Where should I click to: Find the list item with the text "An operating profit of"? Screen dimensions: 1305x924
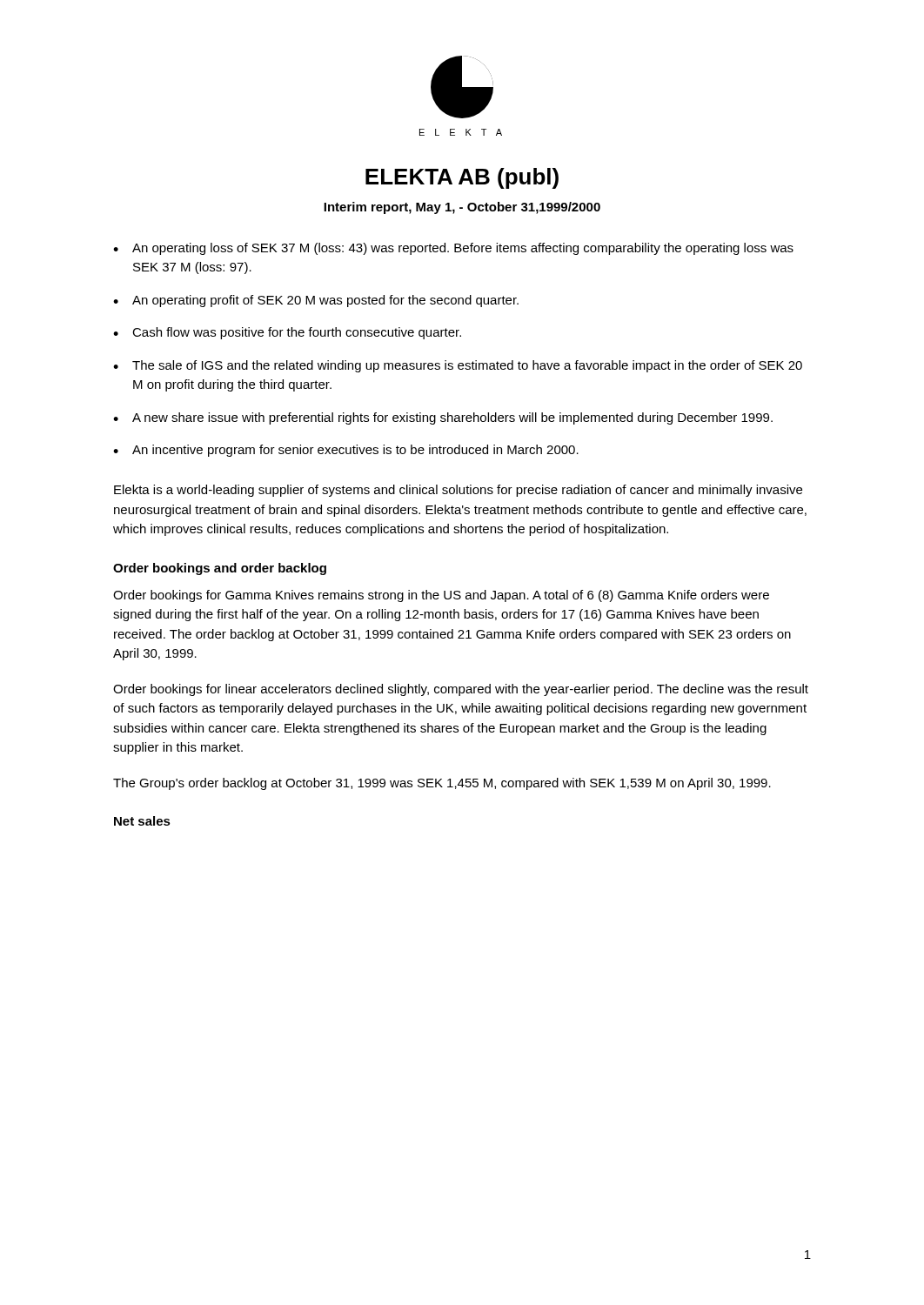click(x=326, y=299)
